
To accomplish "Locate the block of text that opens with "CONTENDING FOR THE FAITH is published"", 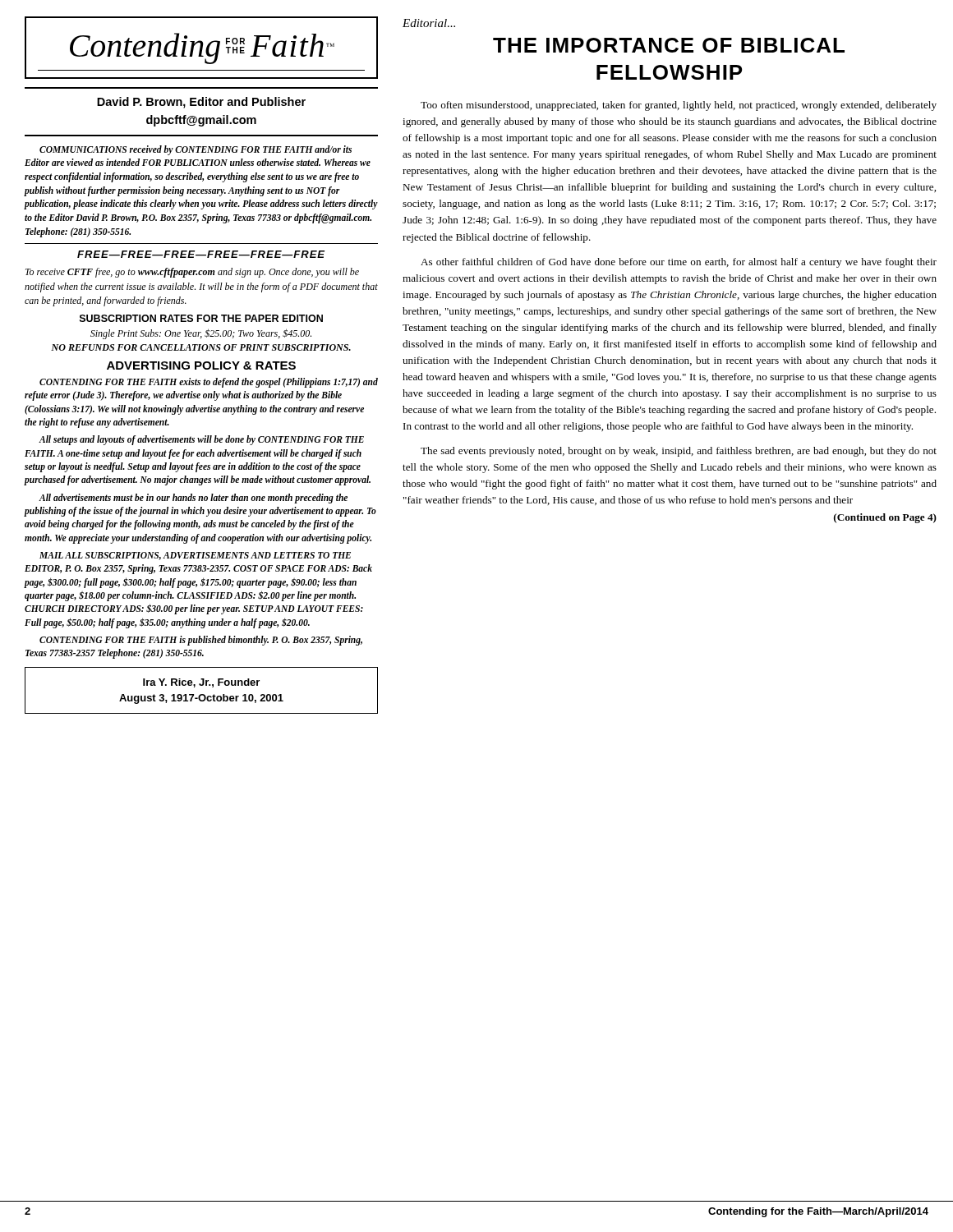I will [194, 646].
